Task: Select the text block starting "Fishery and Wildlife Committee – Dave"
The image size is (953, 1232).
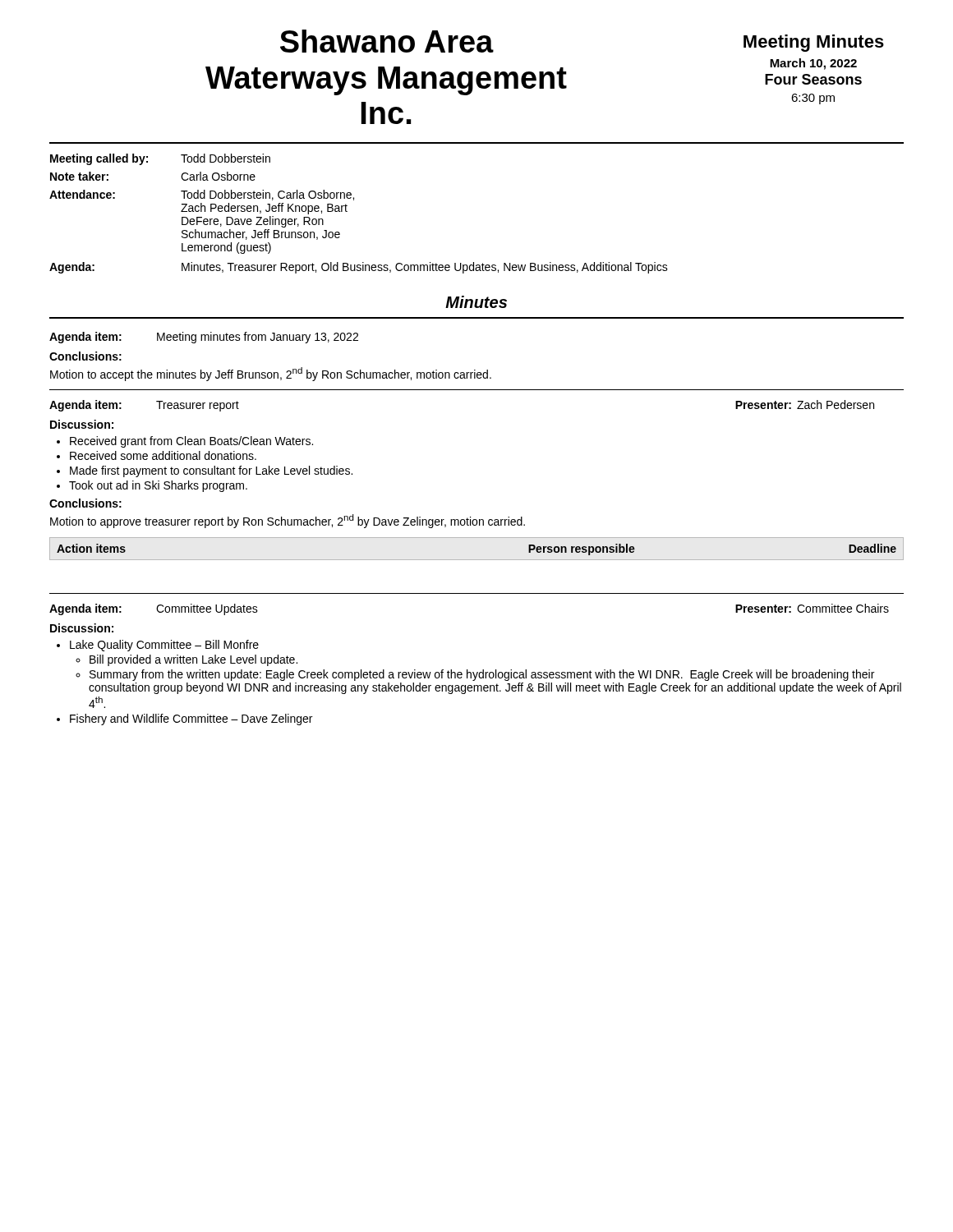Action: [191, 719]
